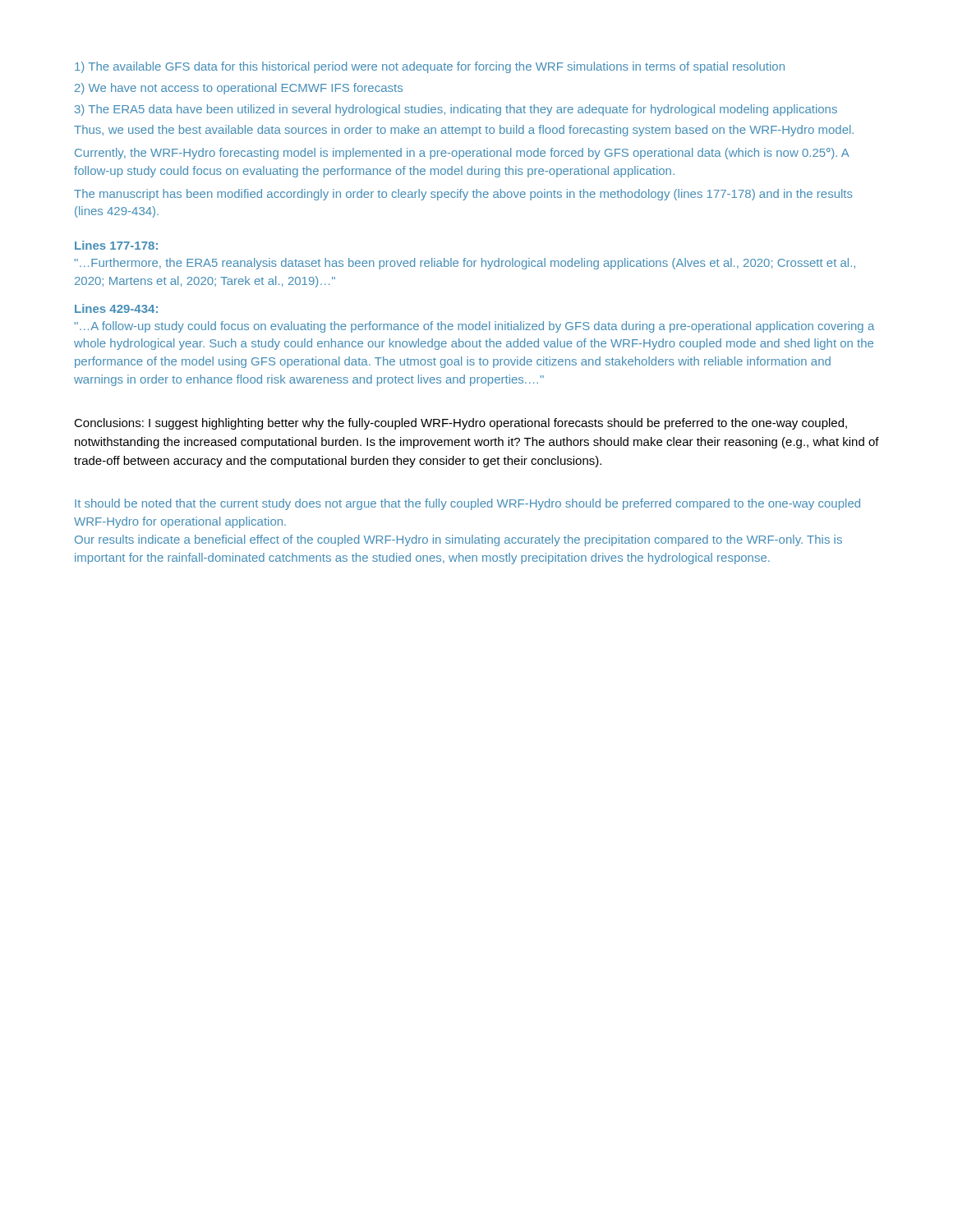Click on the passage starting "1) The available GFS"
Viewport: 953px width, 1232px height.
430,66
